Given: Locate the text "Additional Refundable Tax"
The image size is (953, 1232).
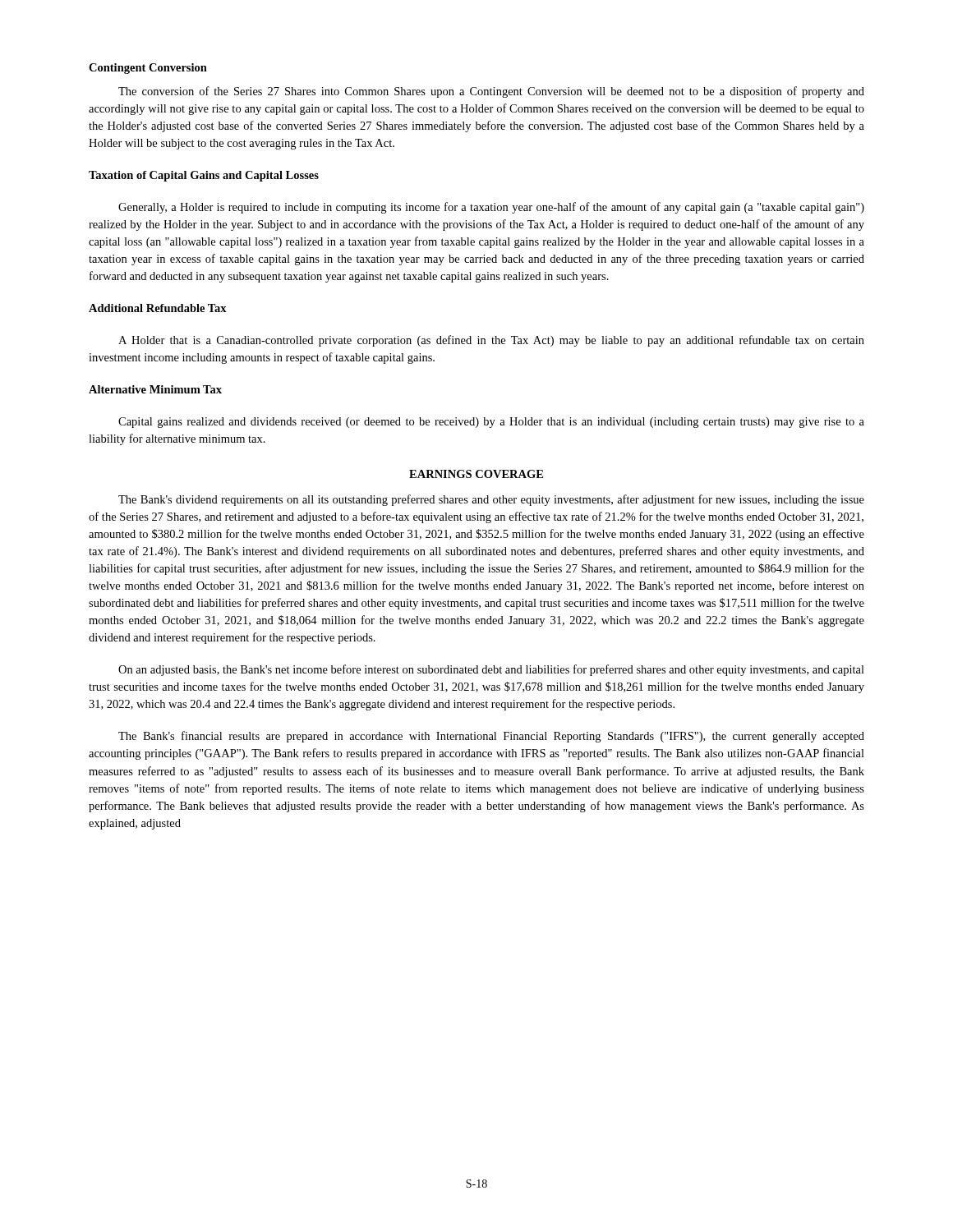Looking at the screenshot, I should click(158, 308).
